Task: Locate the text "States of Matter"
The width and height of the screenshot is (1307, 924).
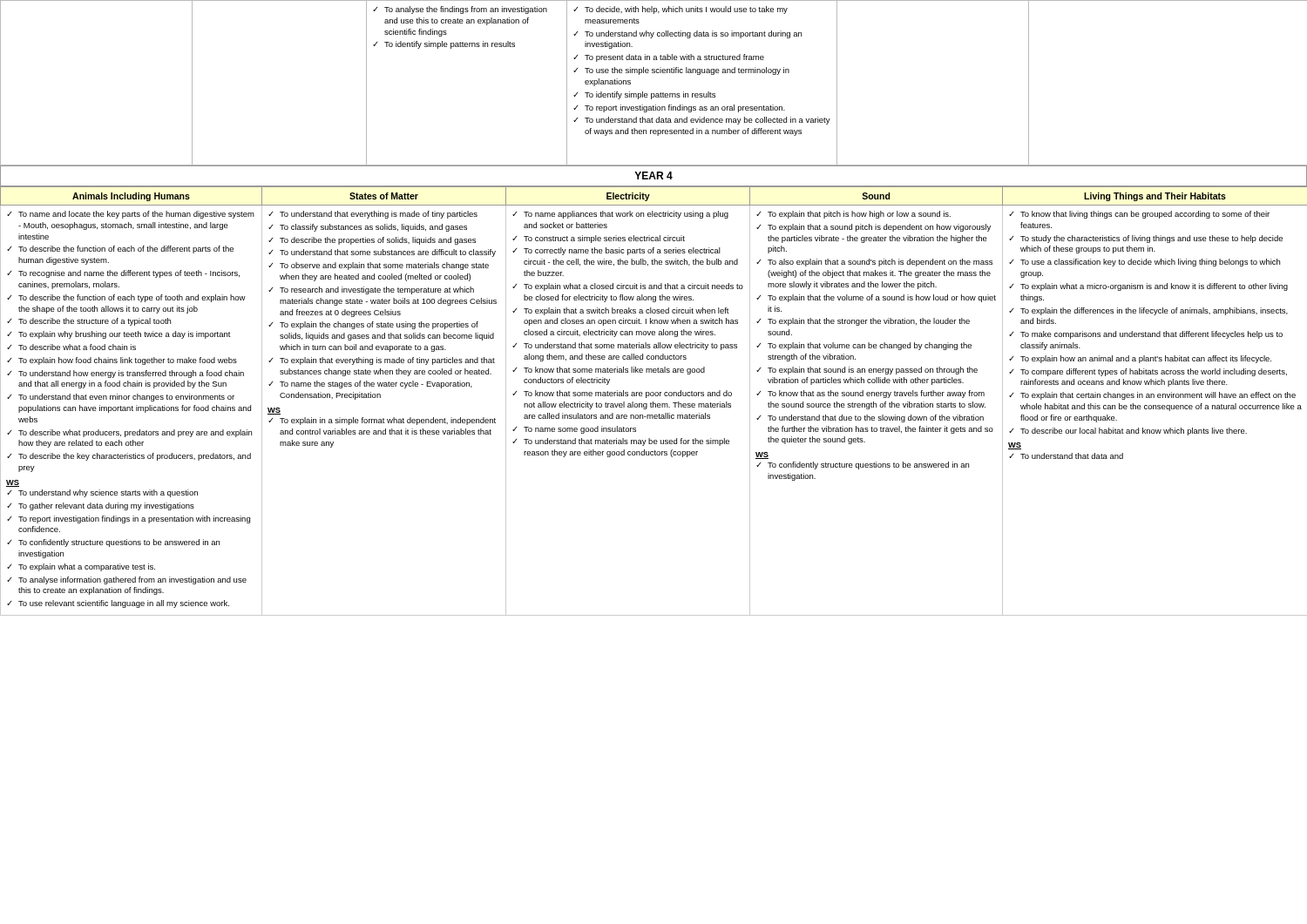Action: [x=384, y=196]
